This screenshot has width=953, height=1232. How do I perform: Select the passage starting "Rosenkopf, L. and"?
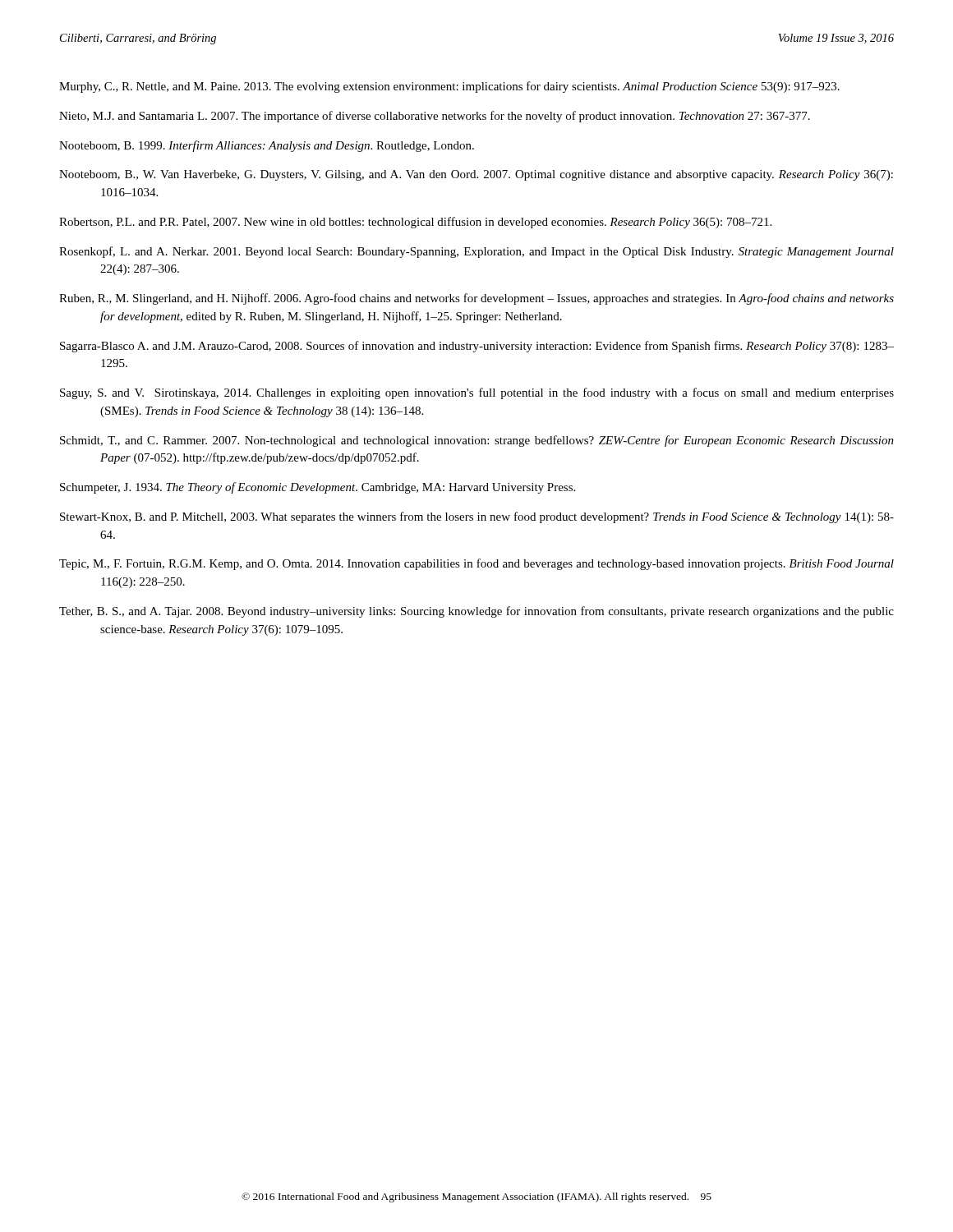476,261
